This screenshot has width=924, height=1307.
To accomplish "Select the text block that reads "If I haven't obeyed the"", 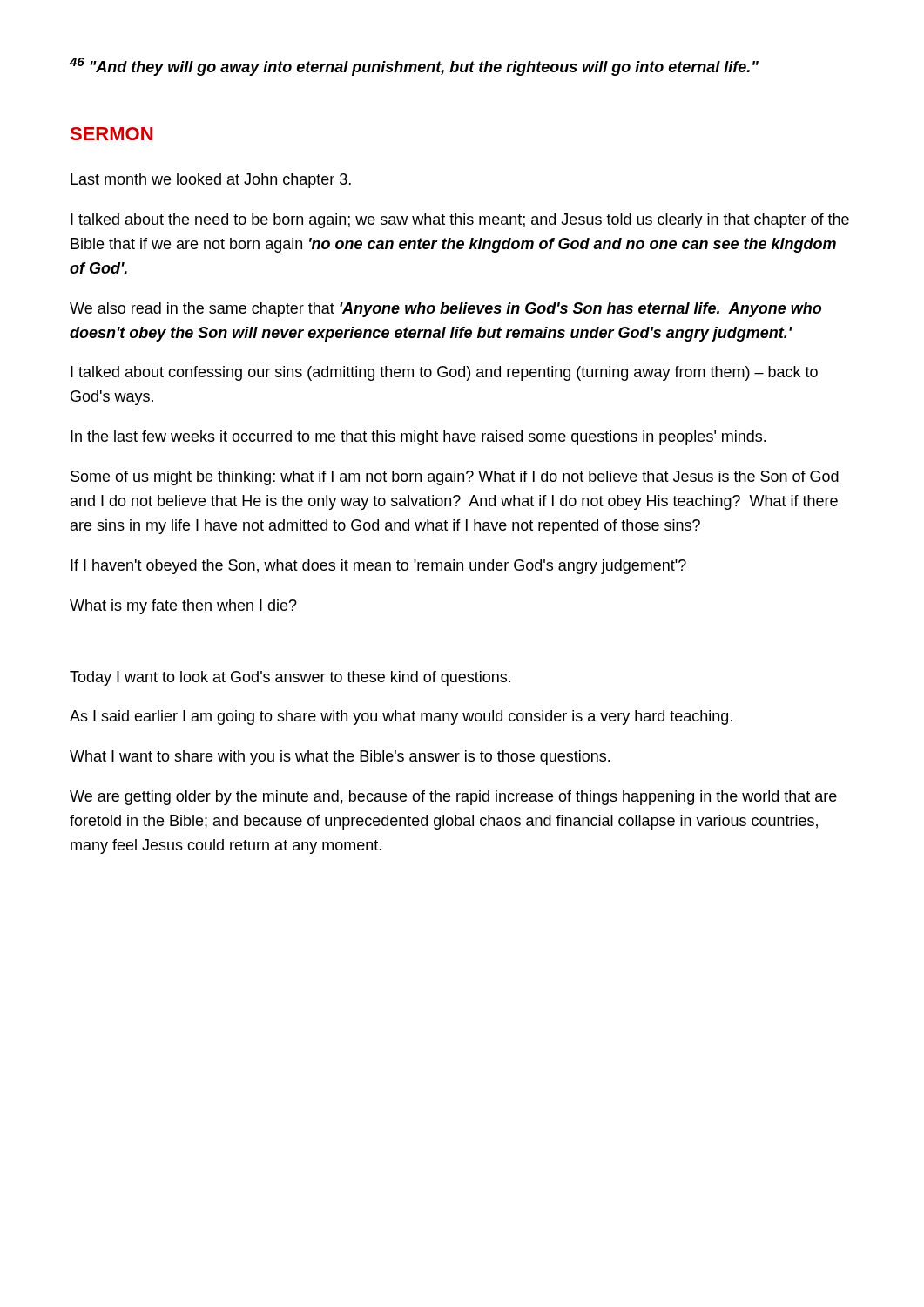I will (462, 566).
